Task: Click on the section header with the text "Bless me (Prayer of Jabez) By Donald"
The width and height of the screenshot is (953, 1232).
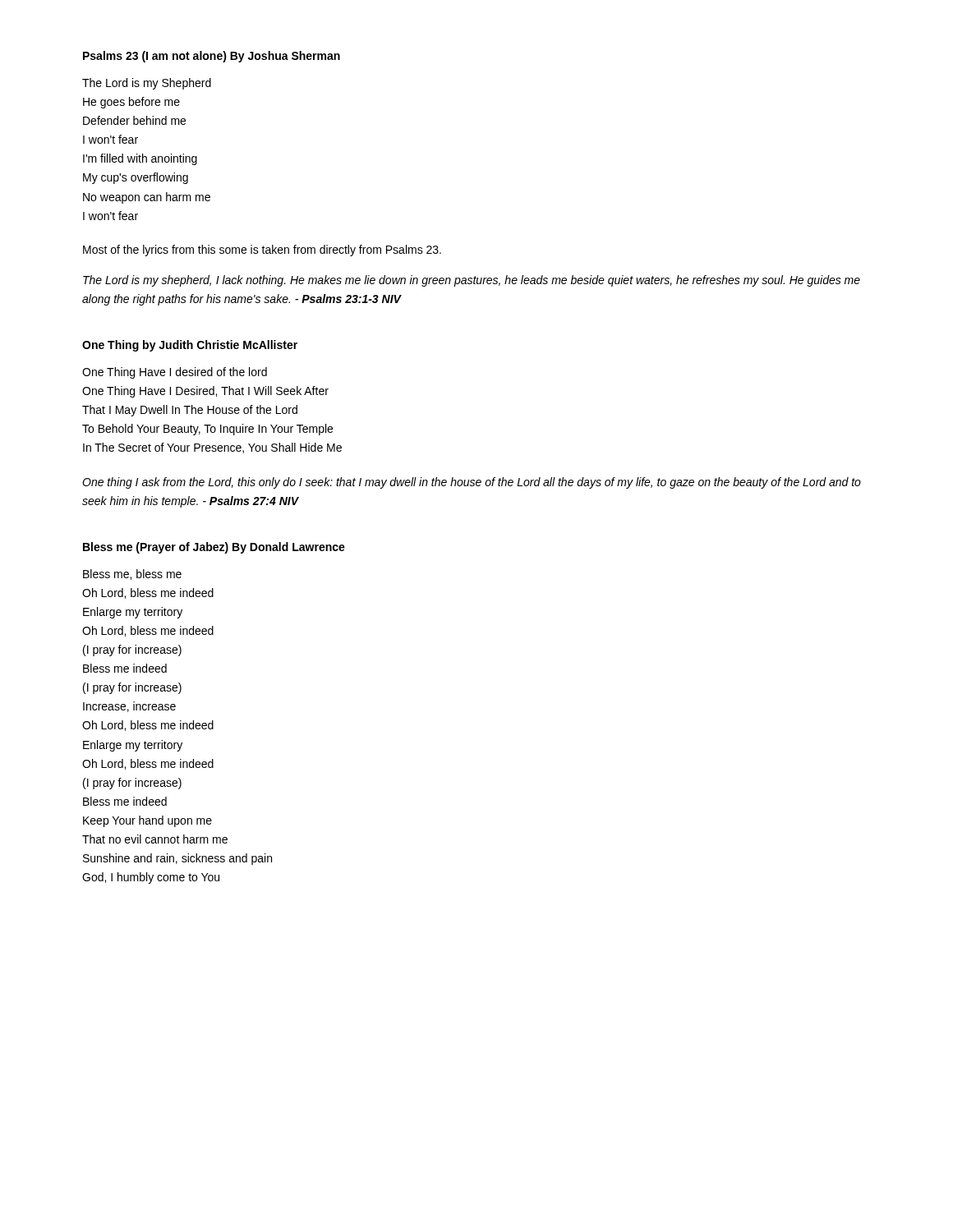Action: click(214, 547)
